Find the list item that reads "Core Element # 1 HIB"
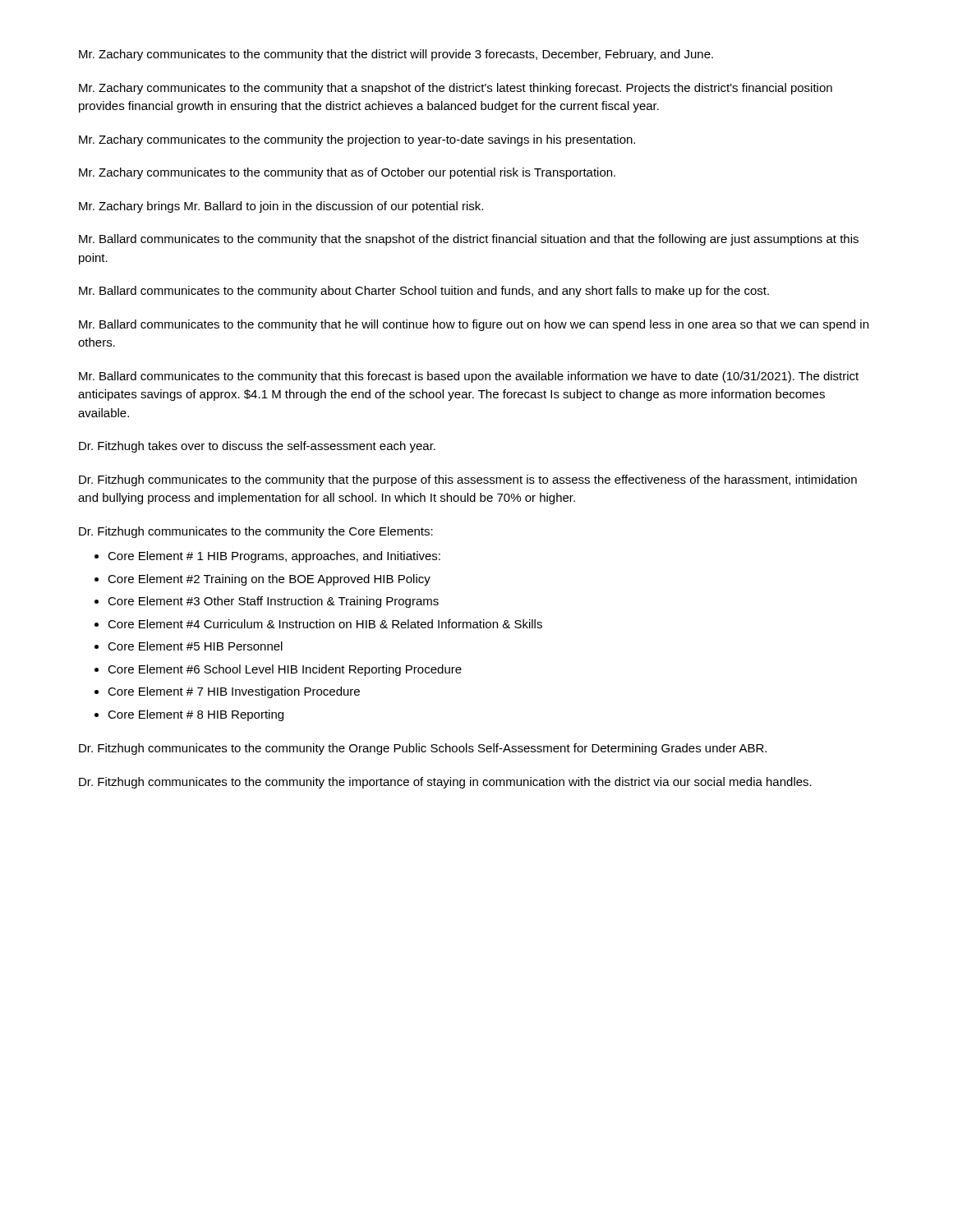The height and width of the screenshot is (1232, 953). [x=274, y=556]
